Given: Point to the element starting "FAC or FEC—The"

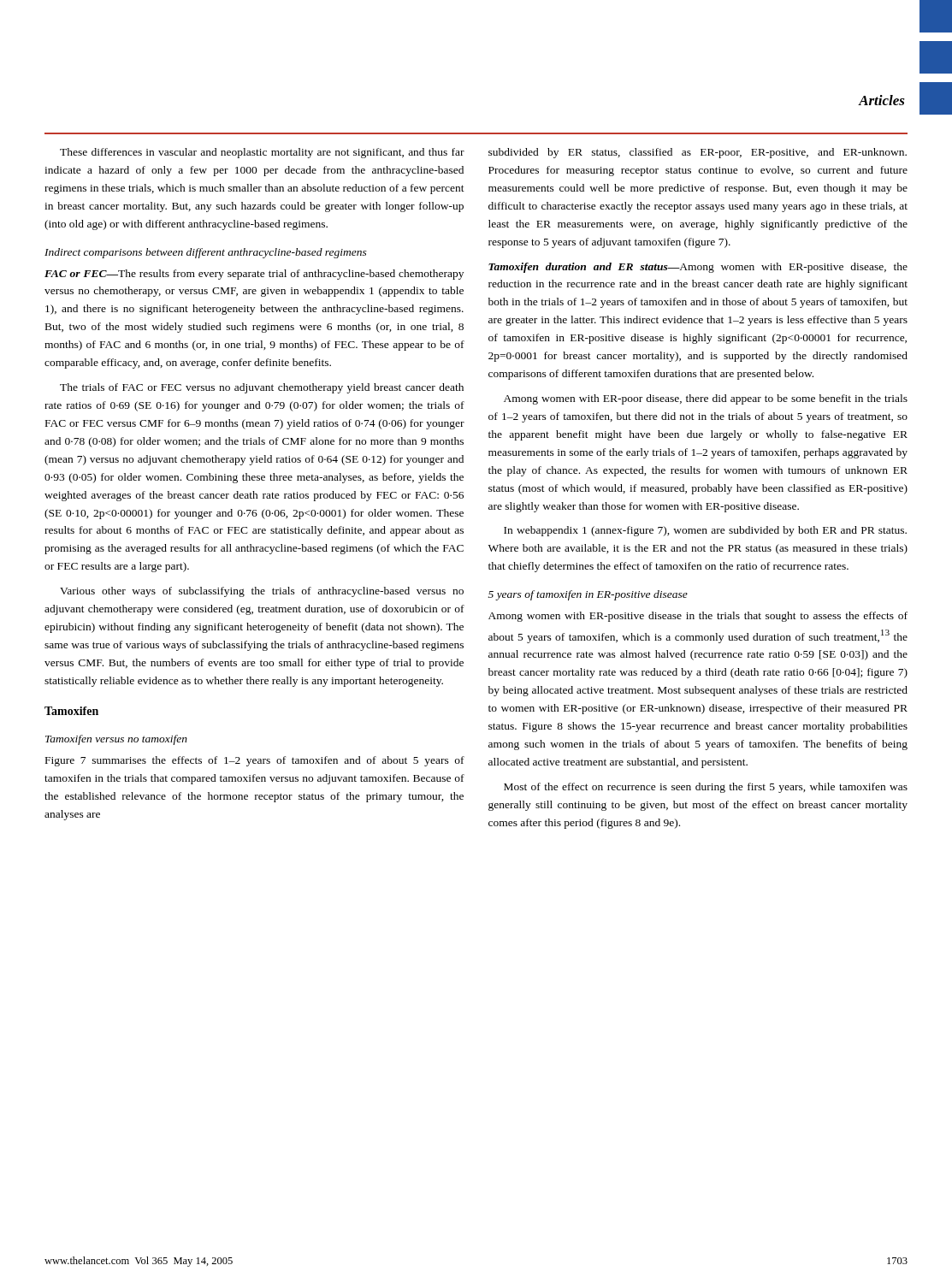Looking at the screenshot, I should 254,318.
